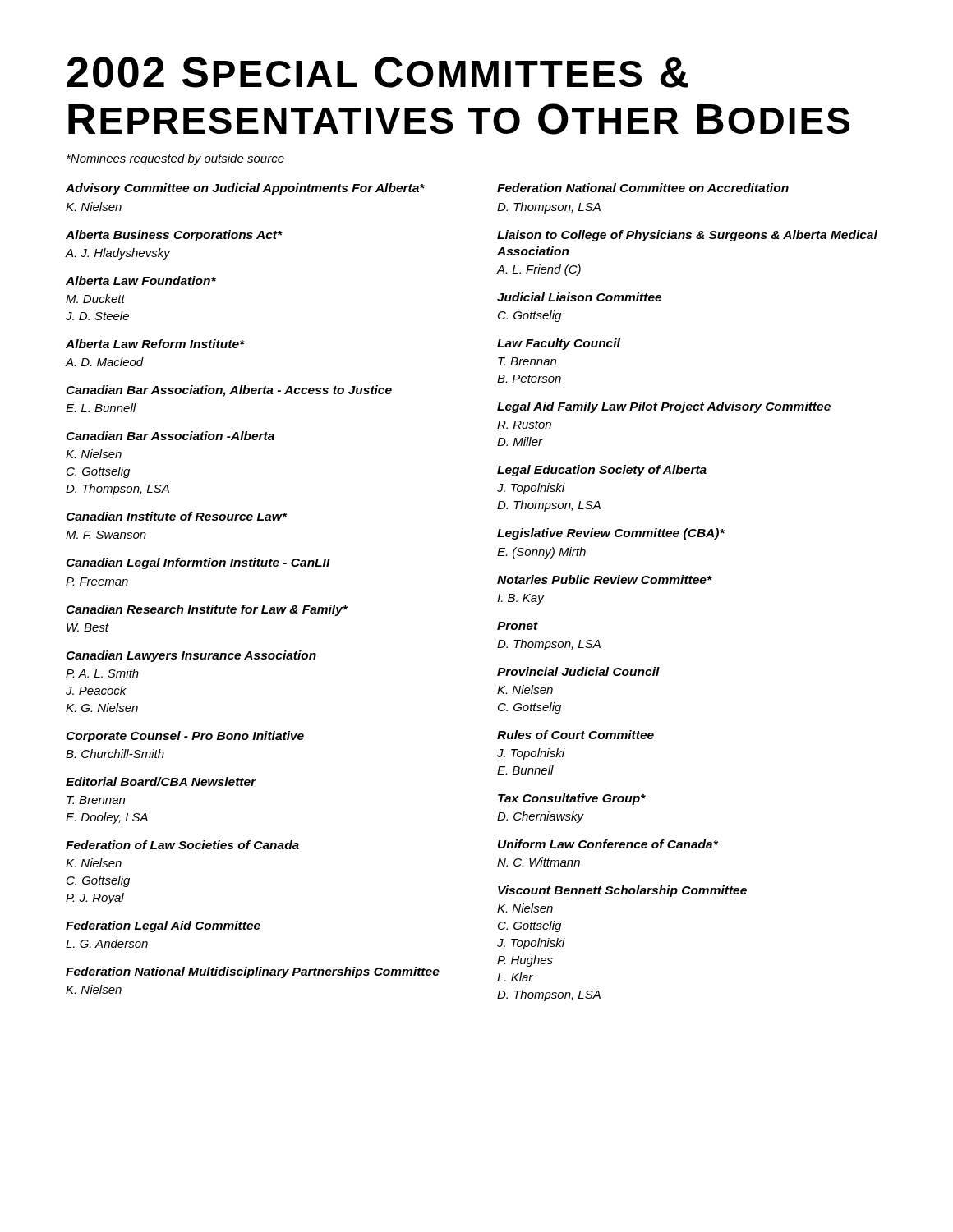Click the passage that begins "Uniform Law Conference of"
The width and height of the screenshot is (953, 1232).
coord(692,854)
